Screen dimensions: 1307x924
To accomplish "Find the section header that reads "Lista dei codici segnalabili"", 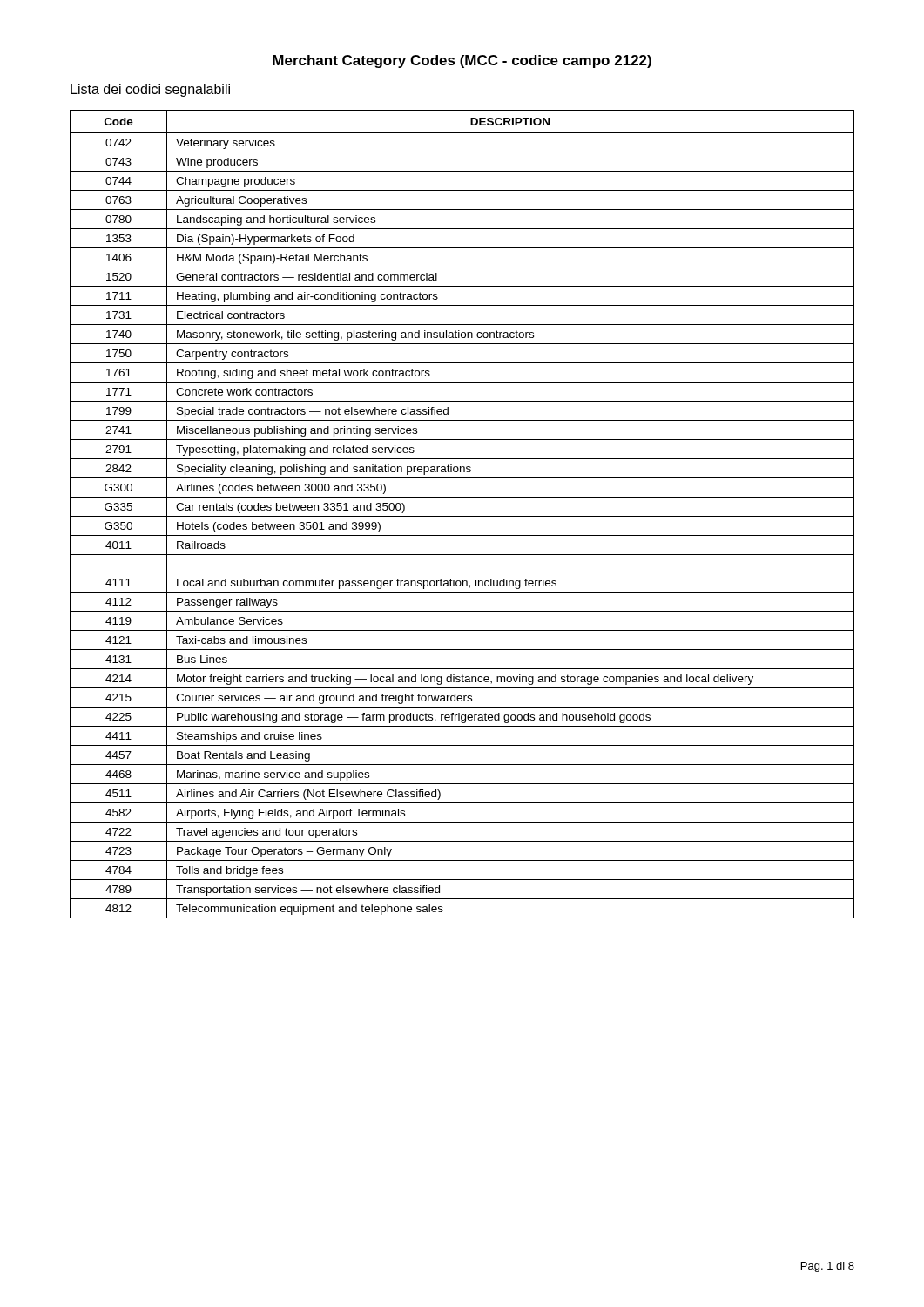I will click(150, 89).
